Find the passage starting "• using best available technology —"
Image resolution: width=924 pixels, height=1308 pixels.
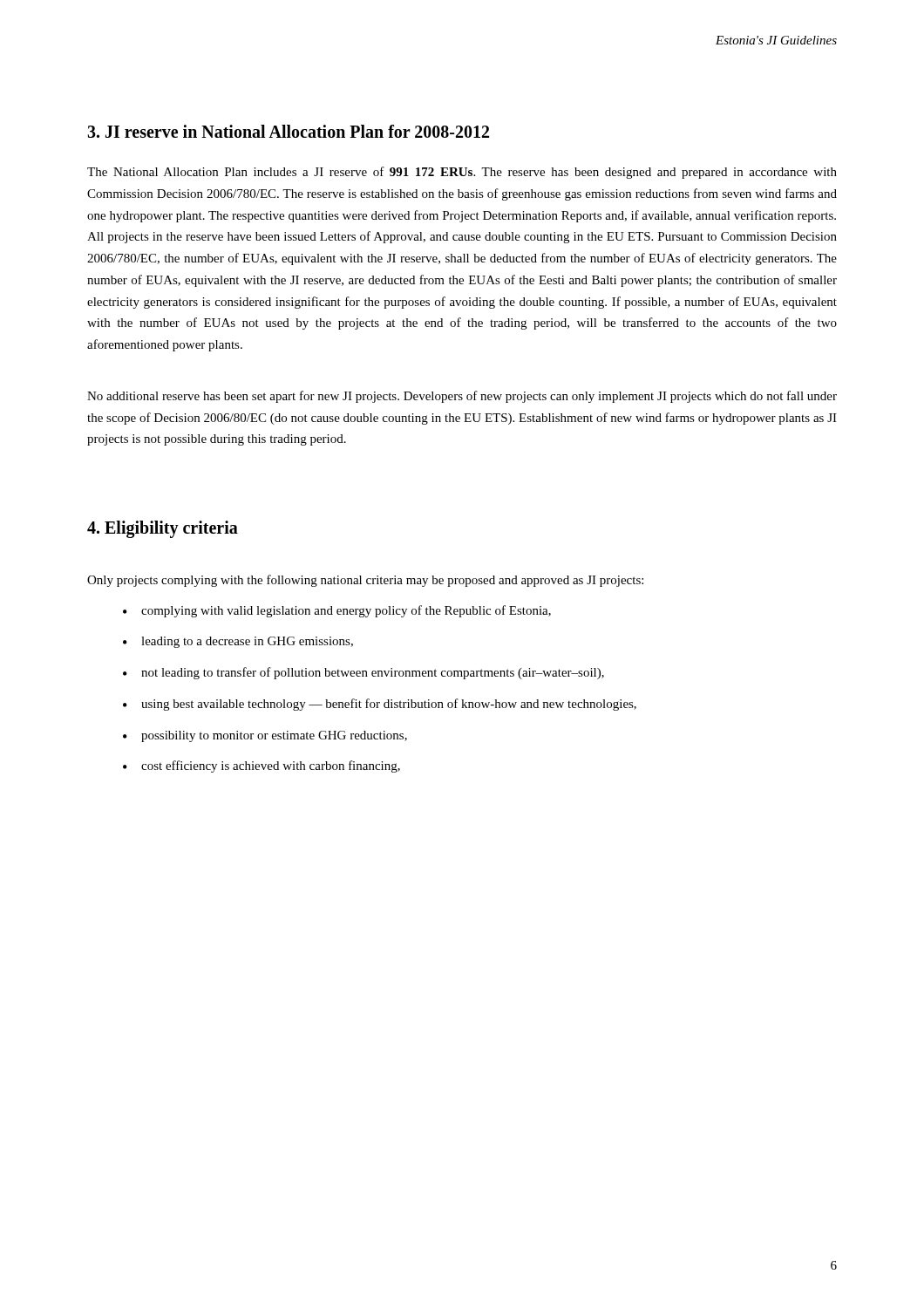[x=479, y=706]
